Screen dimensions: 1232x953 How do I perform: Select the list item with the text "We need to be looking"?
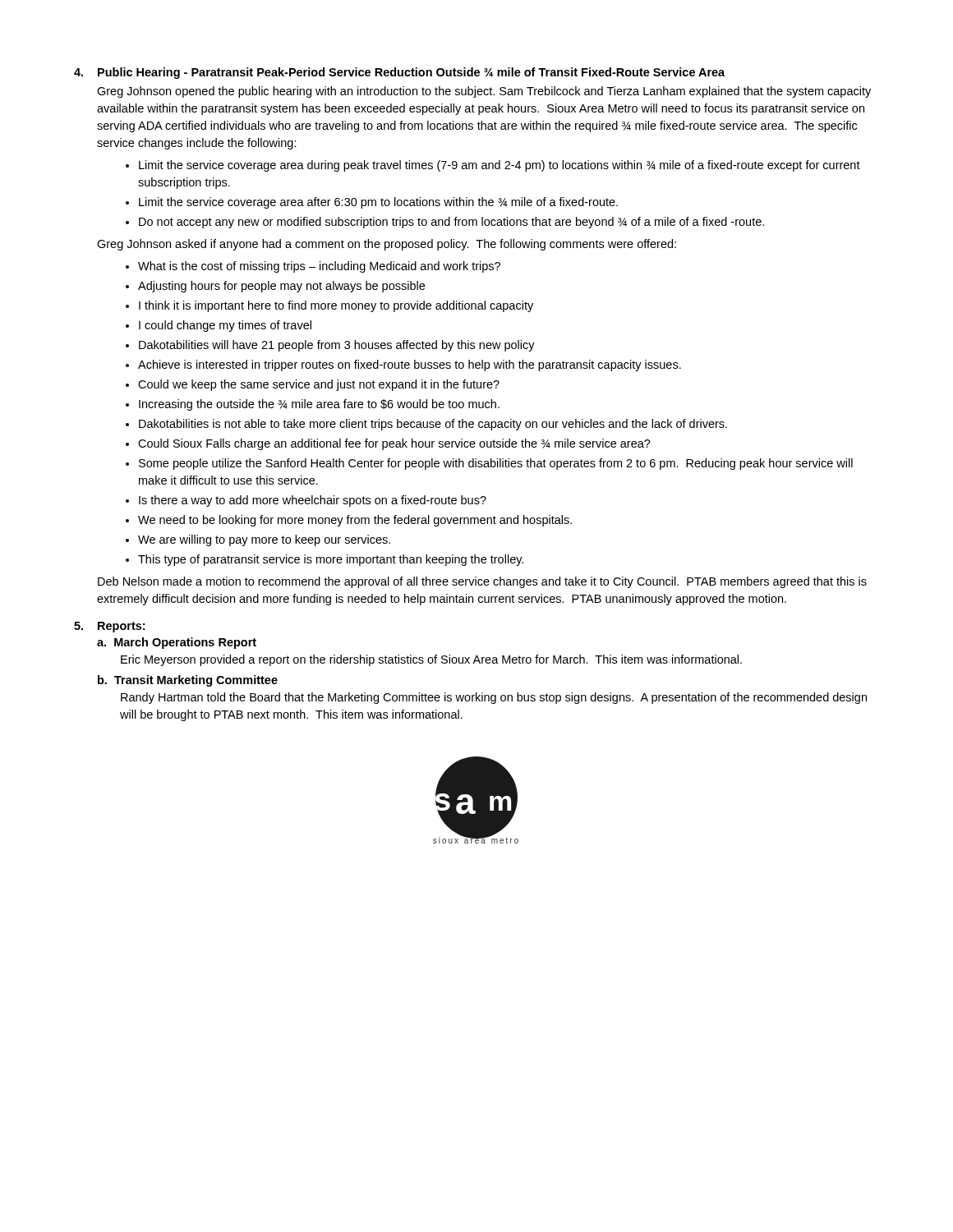pos(355,520)
